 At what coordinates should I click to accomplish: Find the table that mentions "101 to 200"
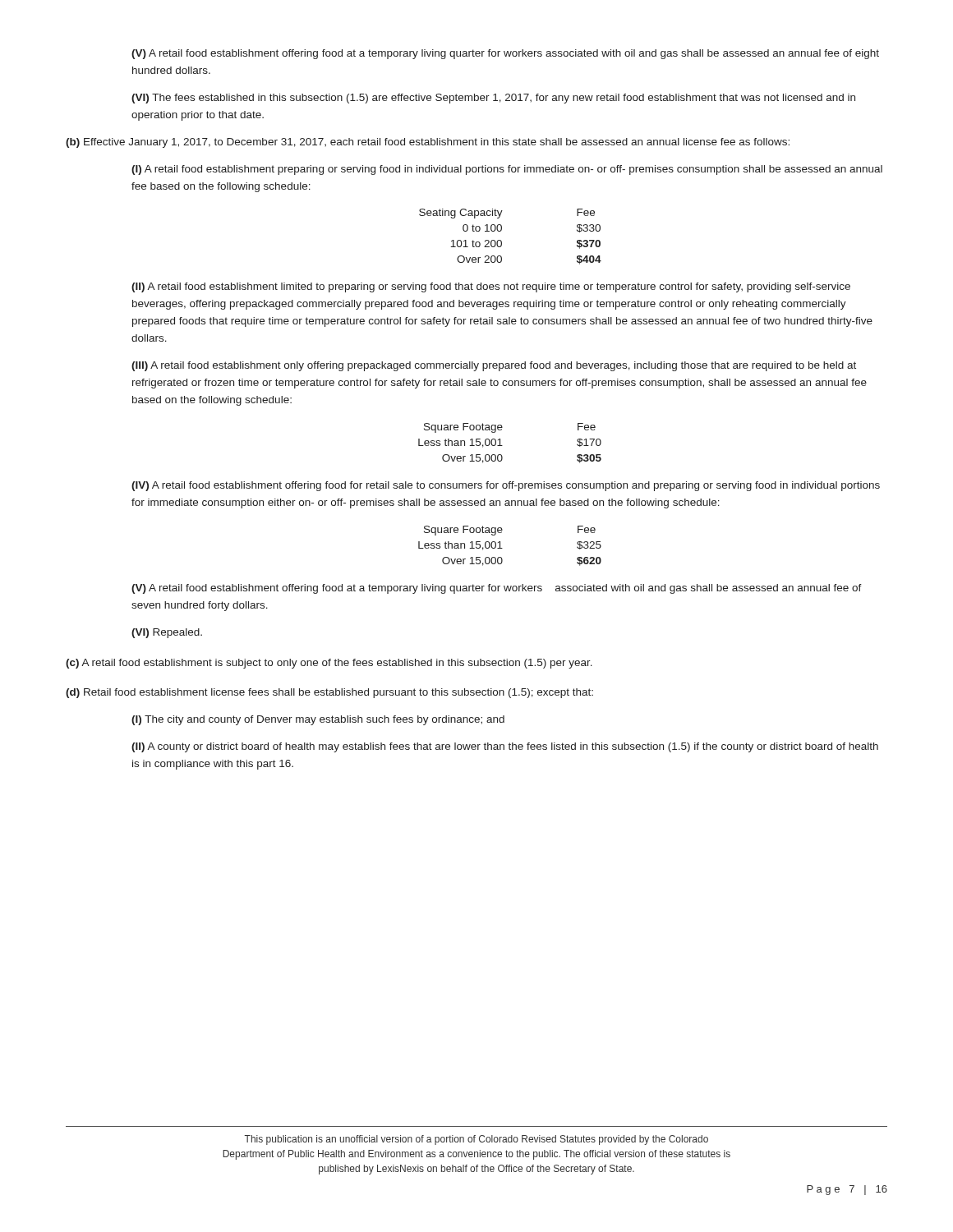476,236
